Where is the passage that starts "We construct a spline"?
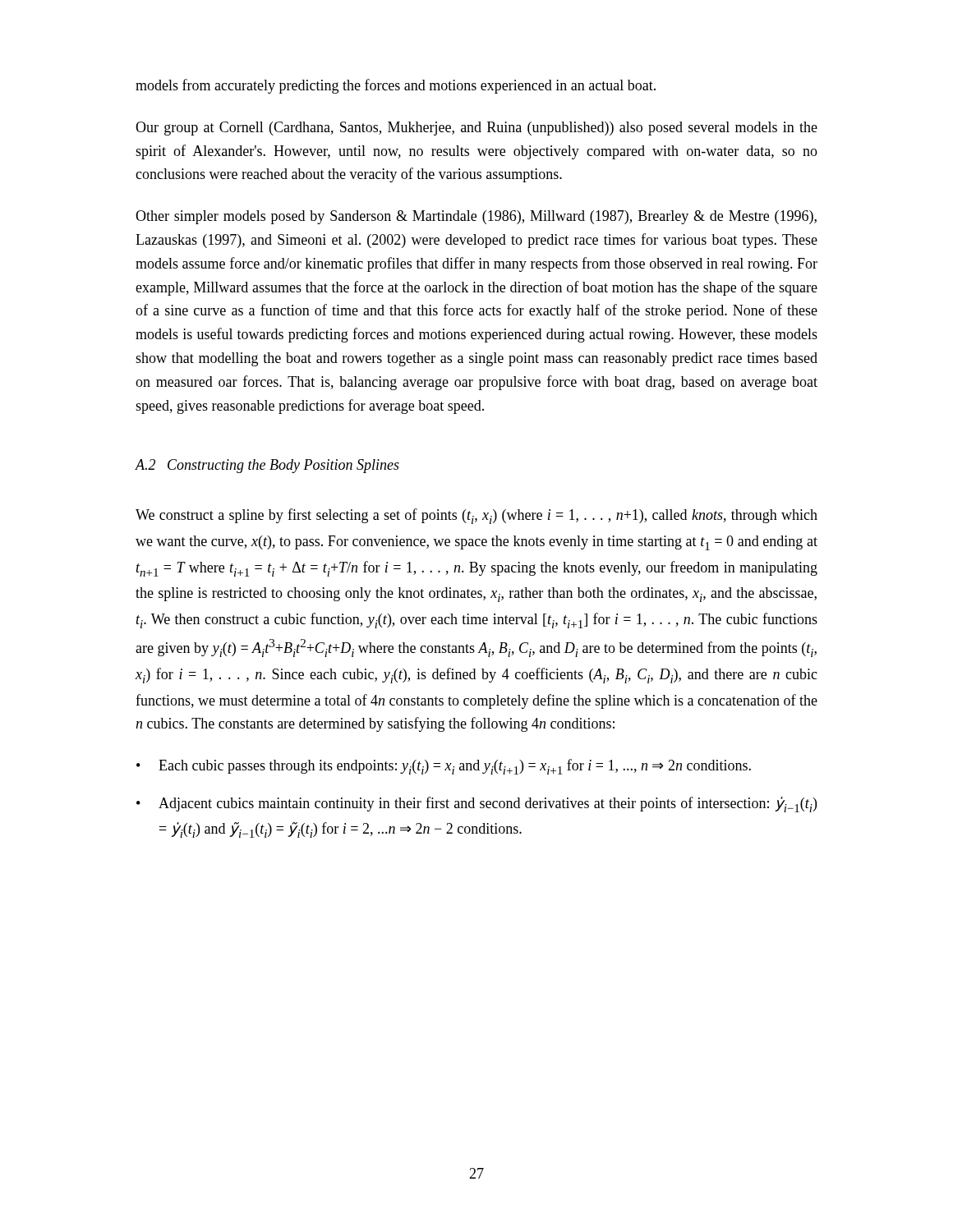Viewport: 953px width, 1232px height. [476, 620]
